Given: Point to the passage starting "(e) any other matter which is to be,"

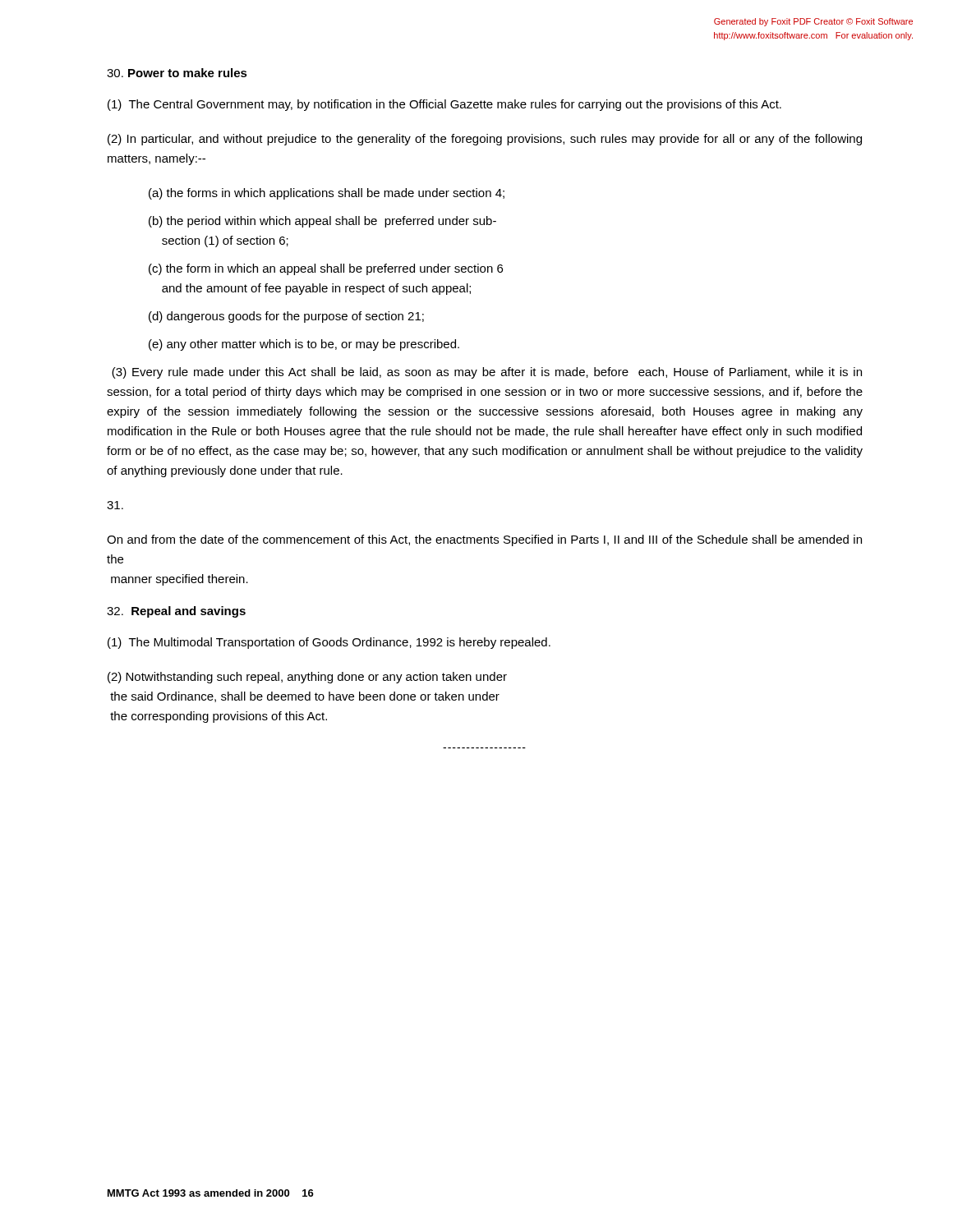Looking at the screenshot, I should click(304, 344).
